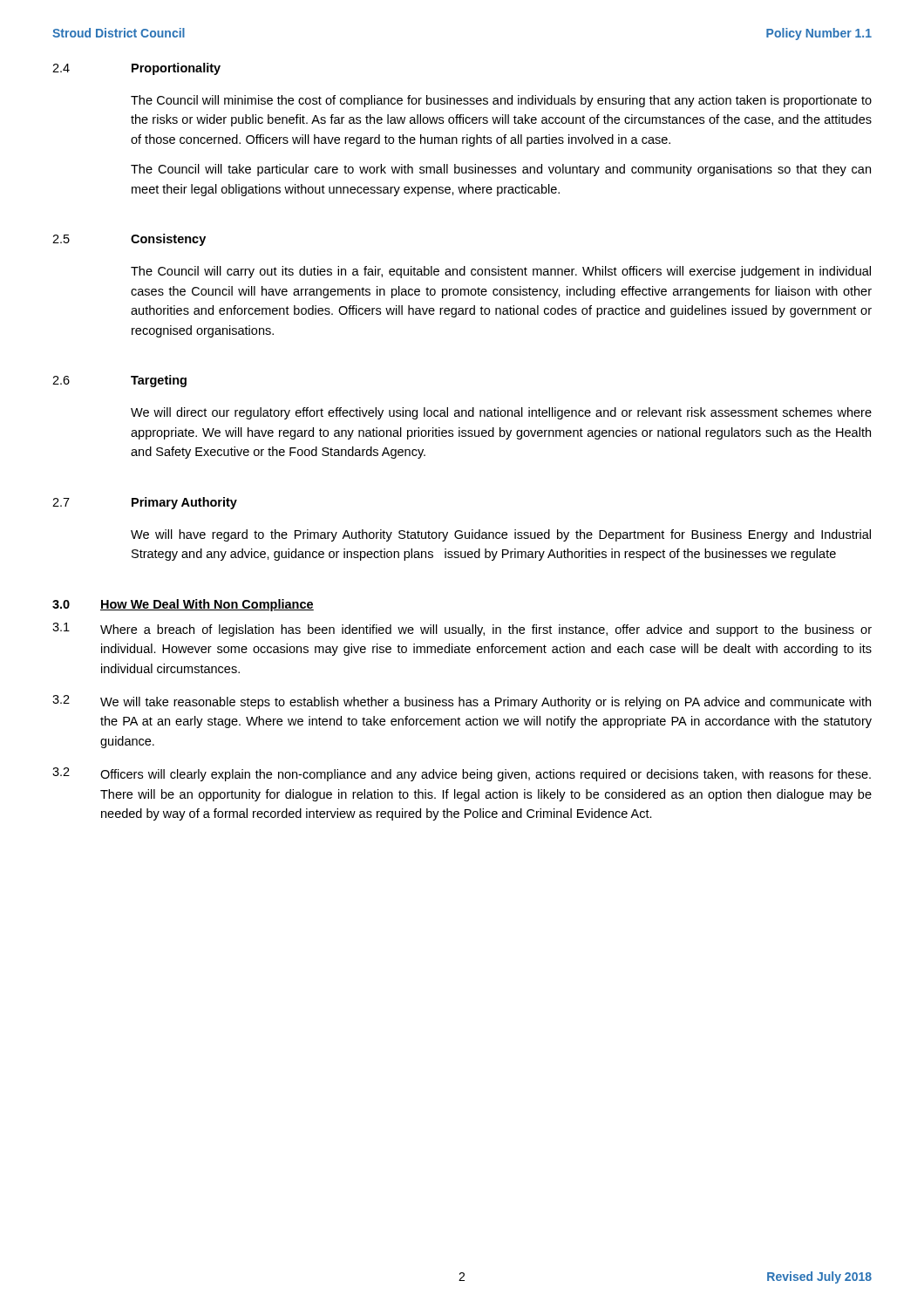Image resolution: width=924 pixels, height=1308 pixels.
Task: Locate the text "2.5 Consistency"
Action: click(x=129, y=240)
